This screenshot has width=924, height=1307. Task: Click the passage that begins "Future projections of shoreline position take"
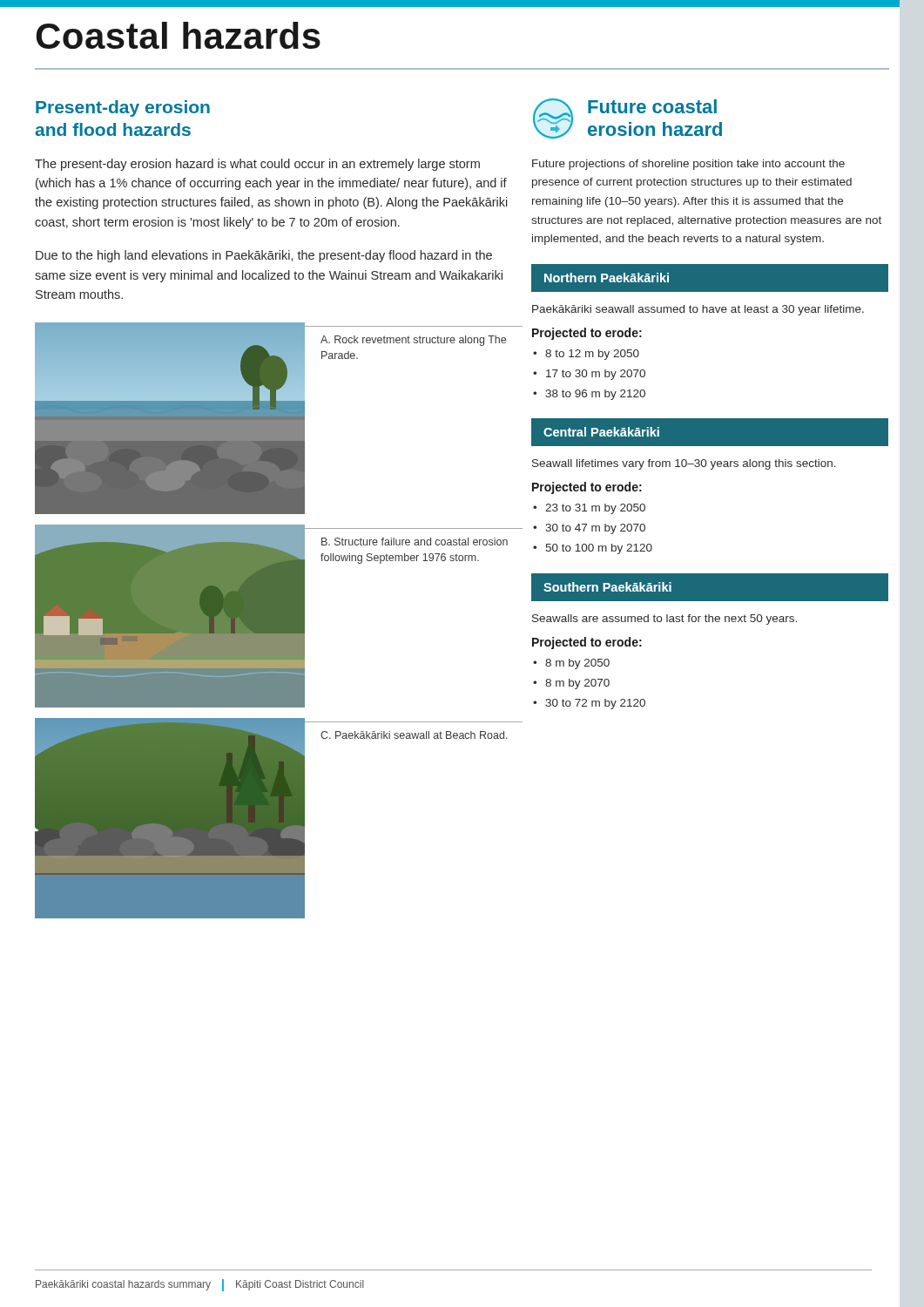(706, 201)
